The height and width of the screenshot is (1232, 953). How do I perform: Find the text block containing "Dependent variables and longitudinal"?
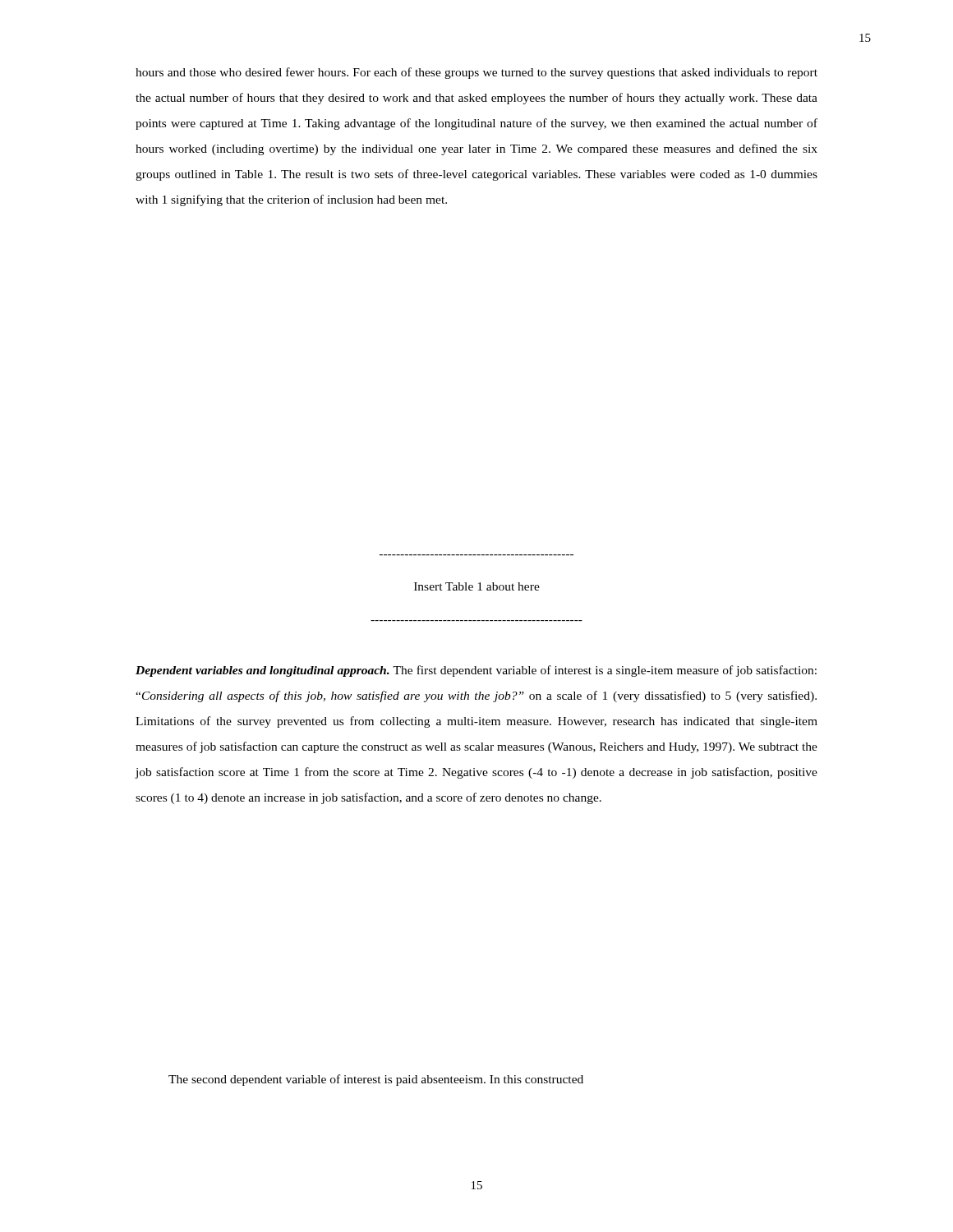[x=476, y=733]
